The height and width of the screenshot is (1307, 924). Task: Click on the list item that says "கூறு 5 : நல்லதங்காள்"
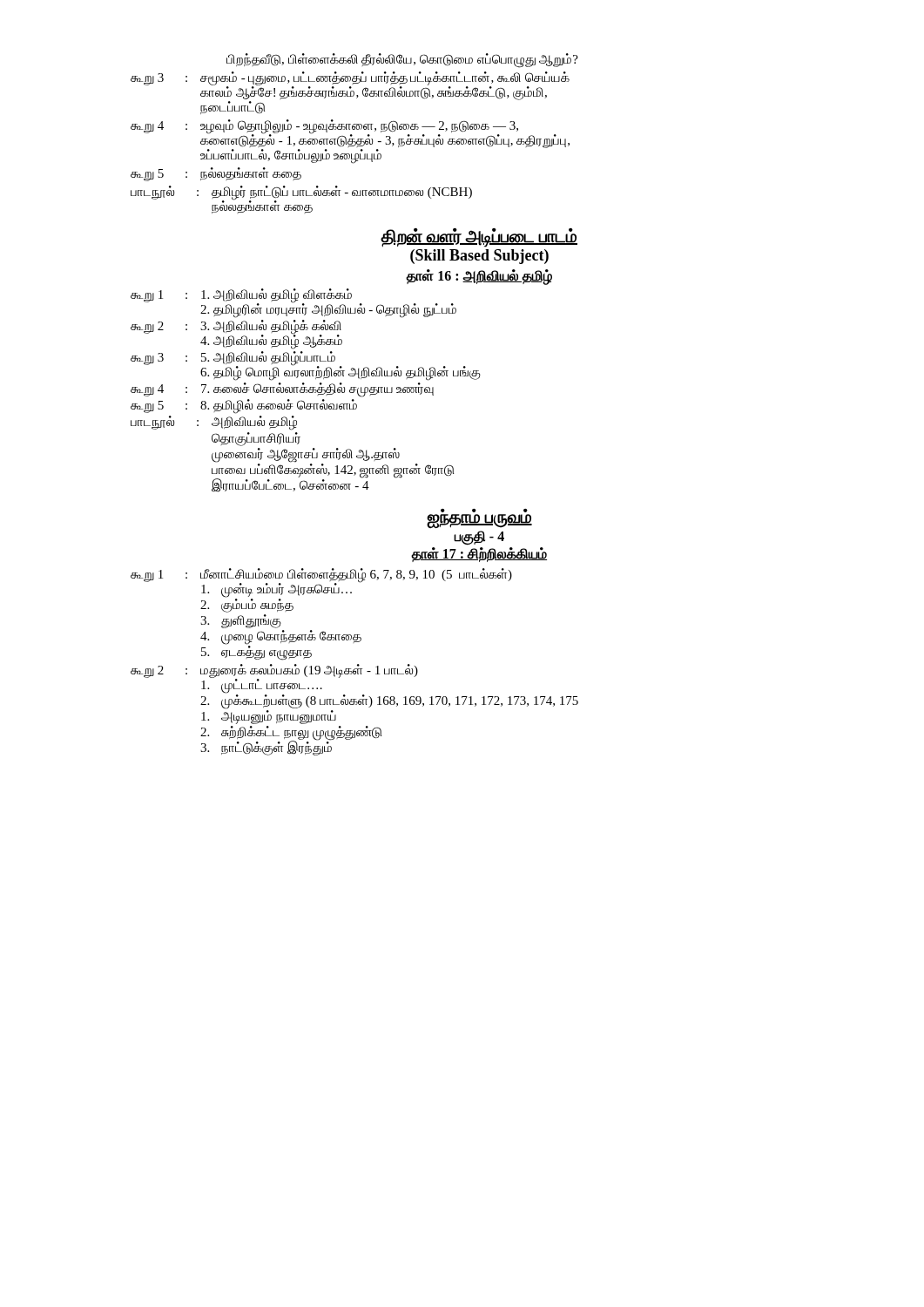click(x=216, y=174)
